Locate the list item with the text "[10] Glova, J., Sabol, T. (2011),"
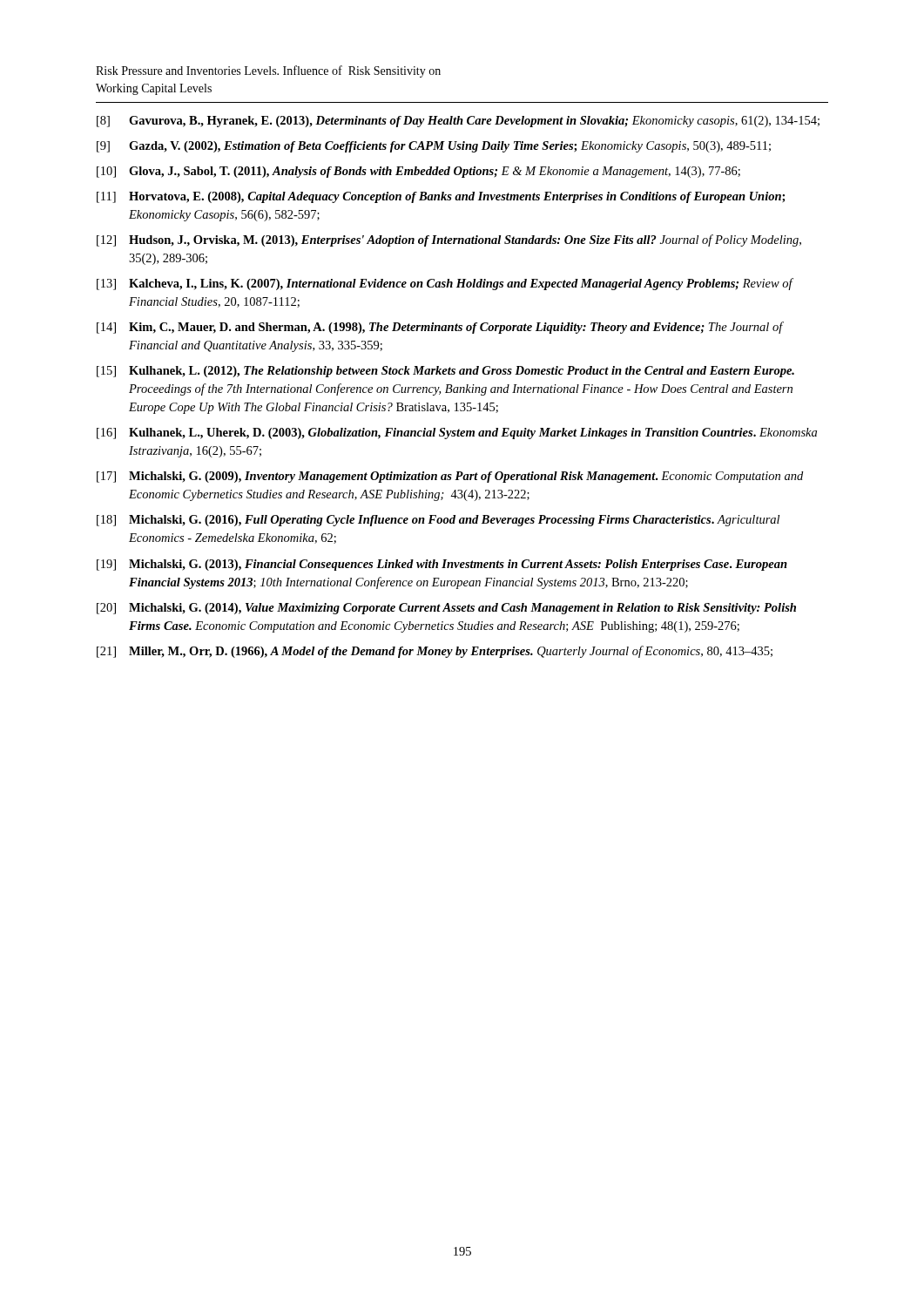The height and width of the screenshot is (1307, 924). (462, 171)
